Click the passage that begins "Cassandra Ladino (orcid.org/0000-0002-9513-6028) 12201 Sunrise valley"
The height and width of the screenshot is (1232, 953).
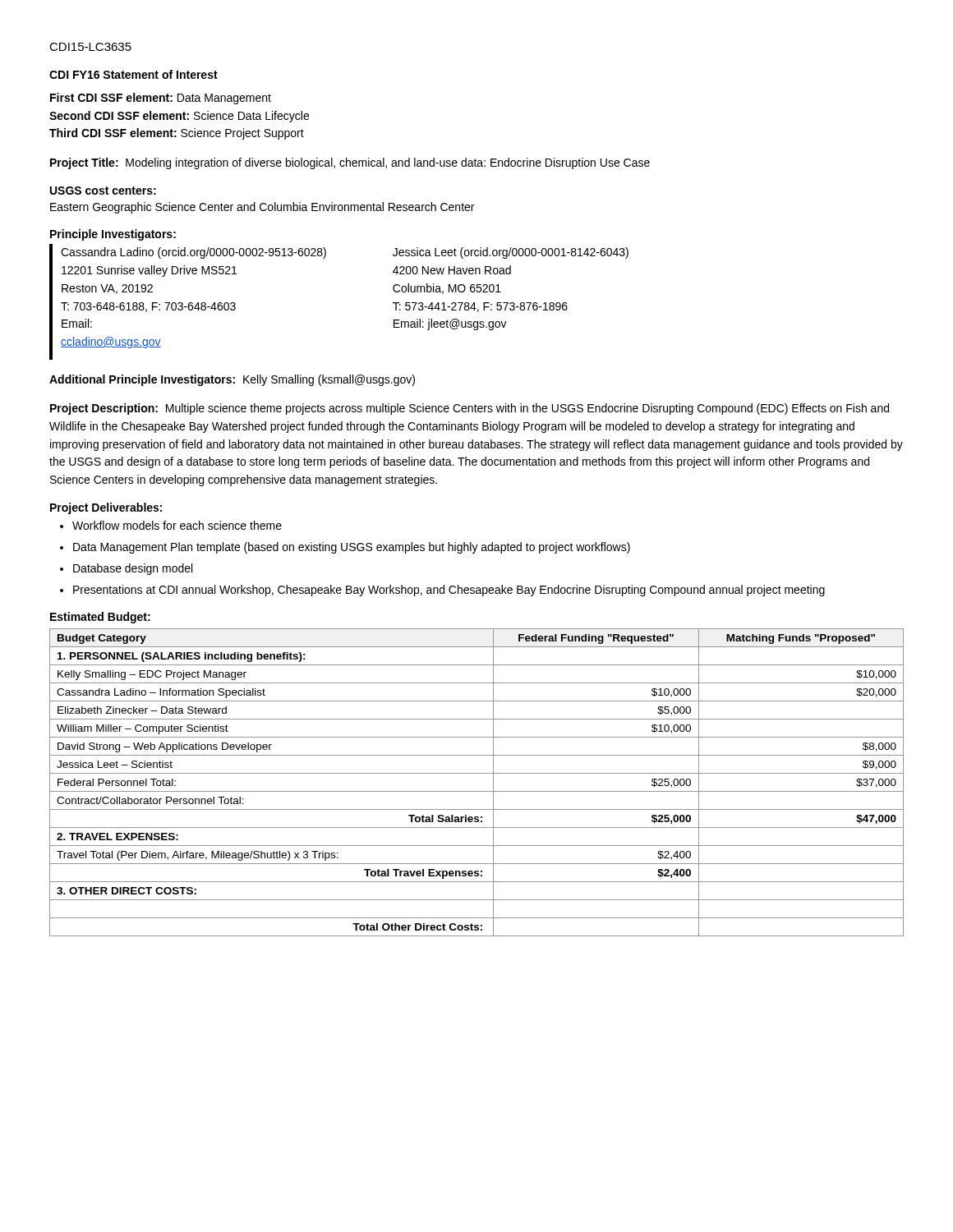pyautogui.click(x=476, y=302)
